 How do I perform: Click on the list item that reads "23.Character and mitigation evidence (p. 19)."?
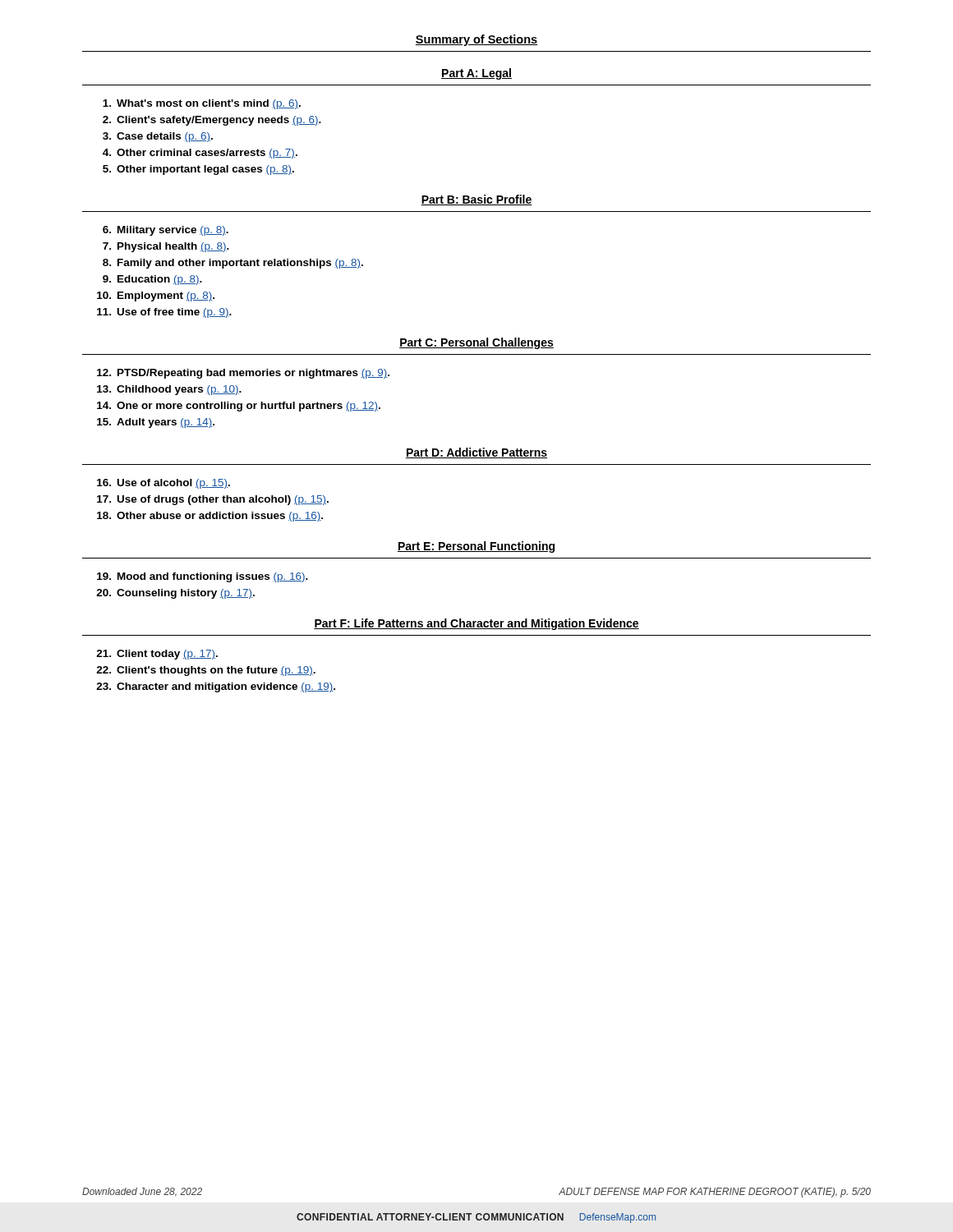[216, 687]
